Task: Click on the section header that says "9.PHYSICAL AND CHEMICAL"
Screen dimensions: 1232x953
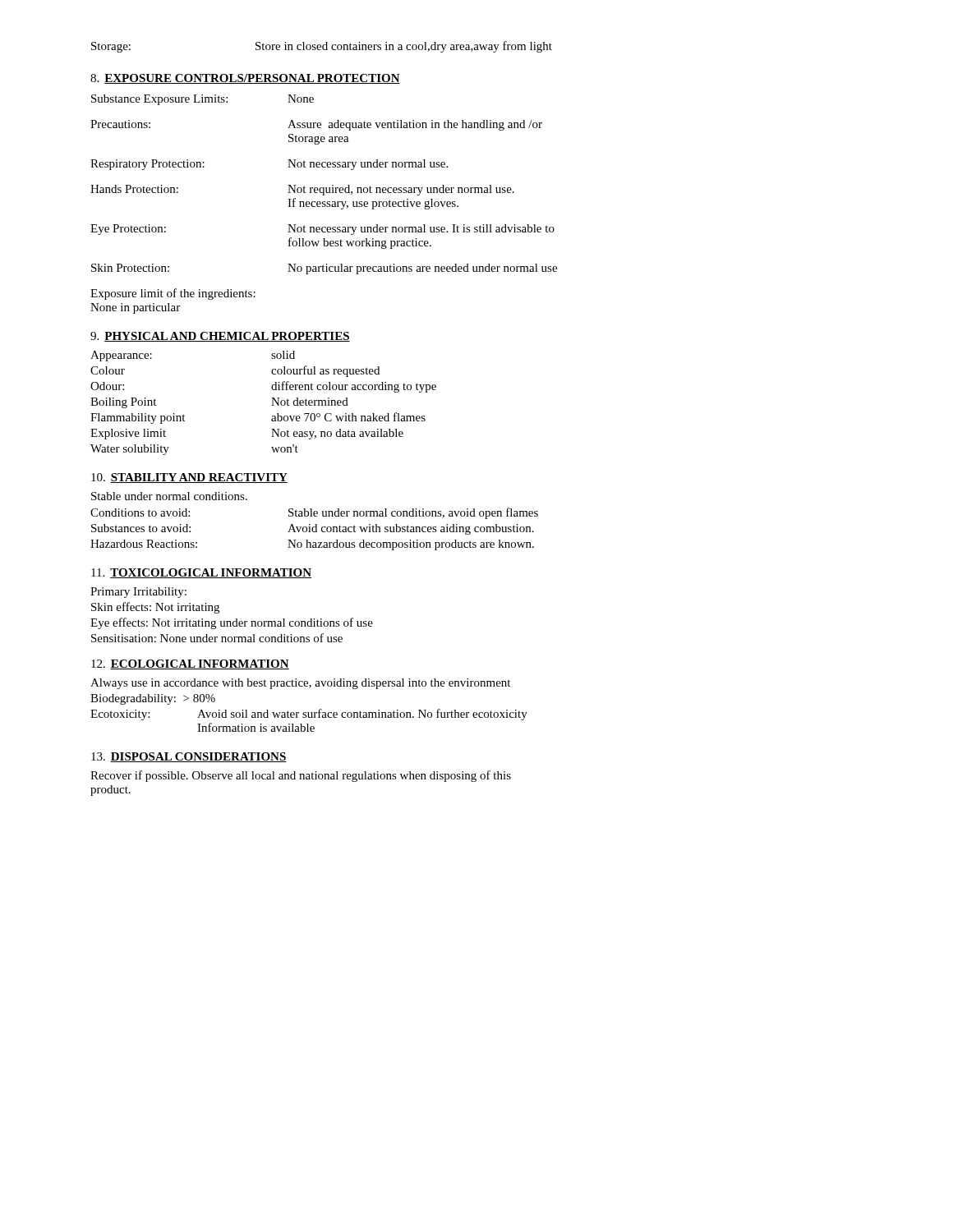Action: coord(220,336)
